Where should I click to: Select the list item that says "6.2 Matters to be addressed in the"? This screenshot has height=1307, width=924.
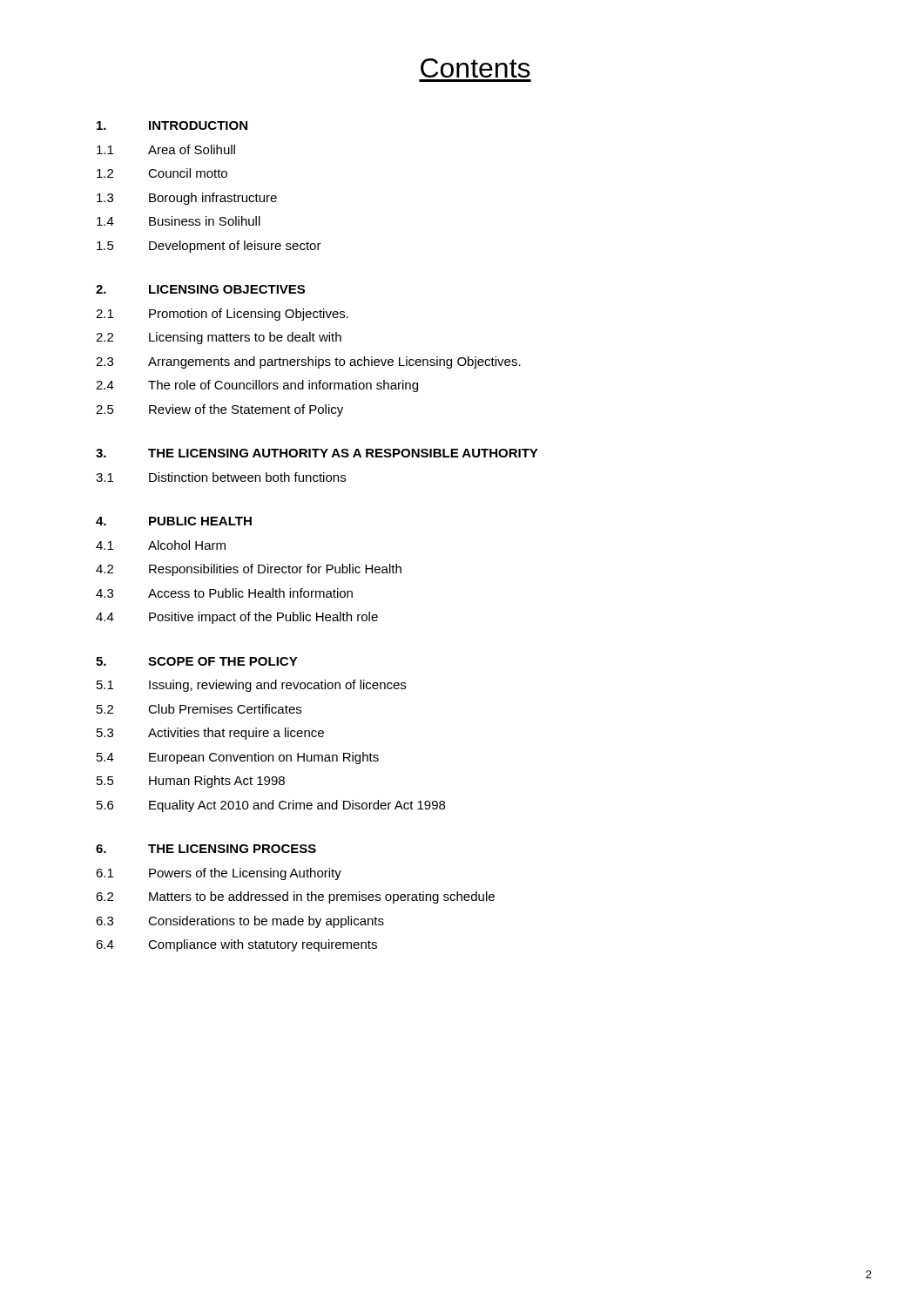point(295,897)
